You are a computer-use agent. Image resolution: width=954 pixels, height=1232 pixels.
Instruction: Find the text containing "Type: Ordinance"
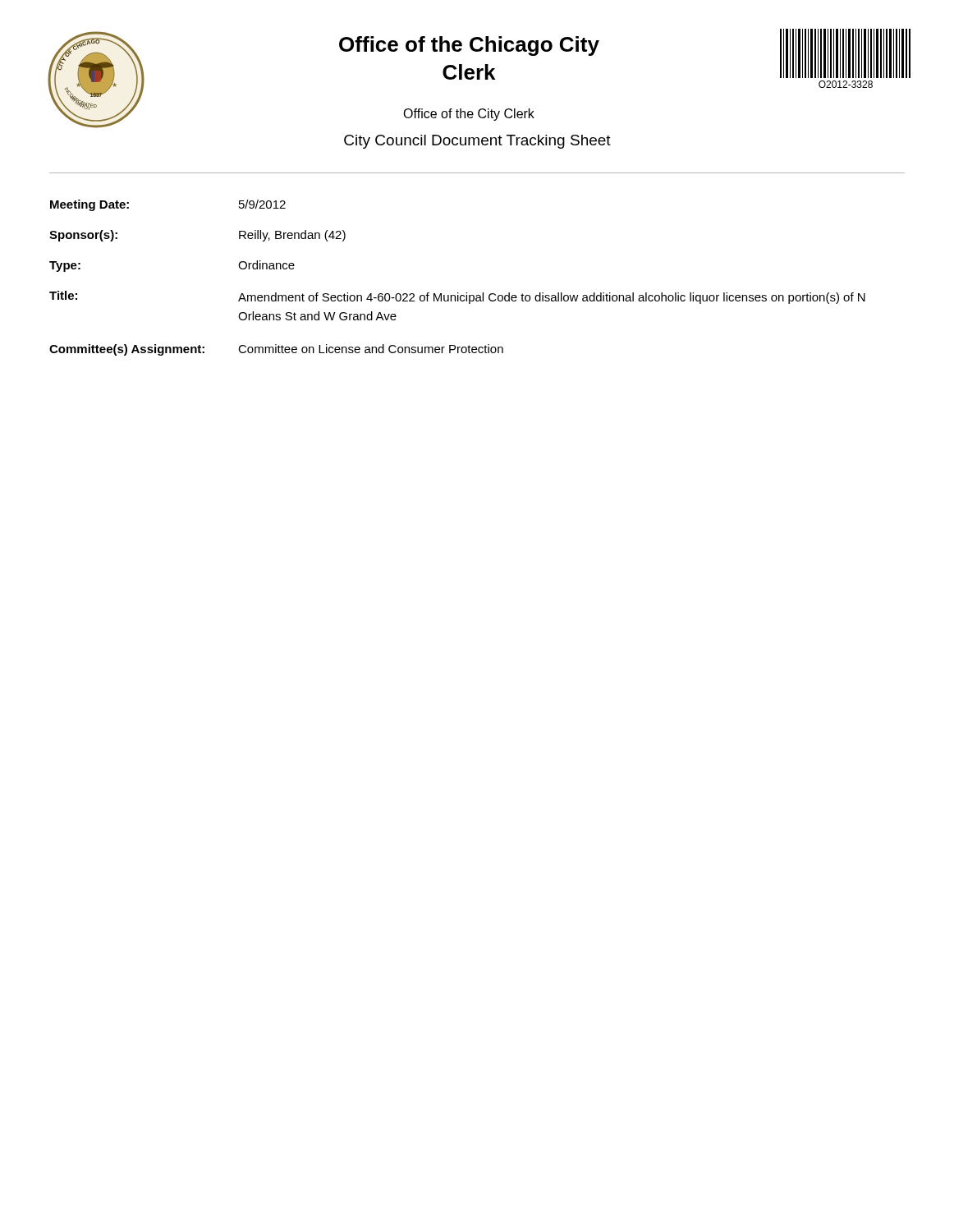pyautogui.click(x=65, y=266)
